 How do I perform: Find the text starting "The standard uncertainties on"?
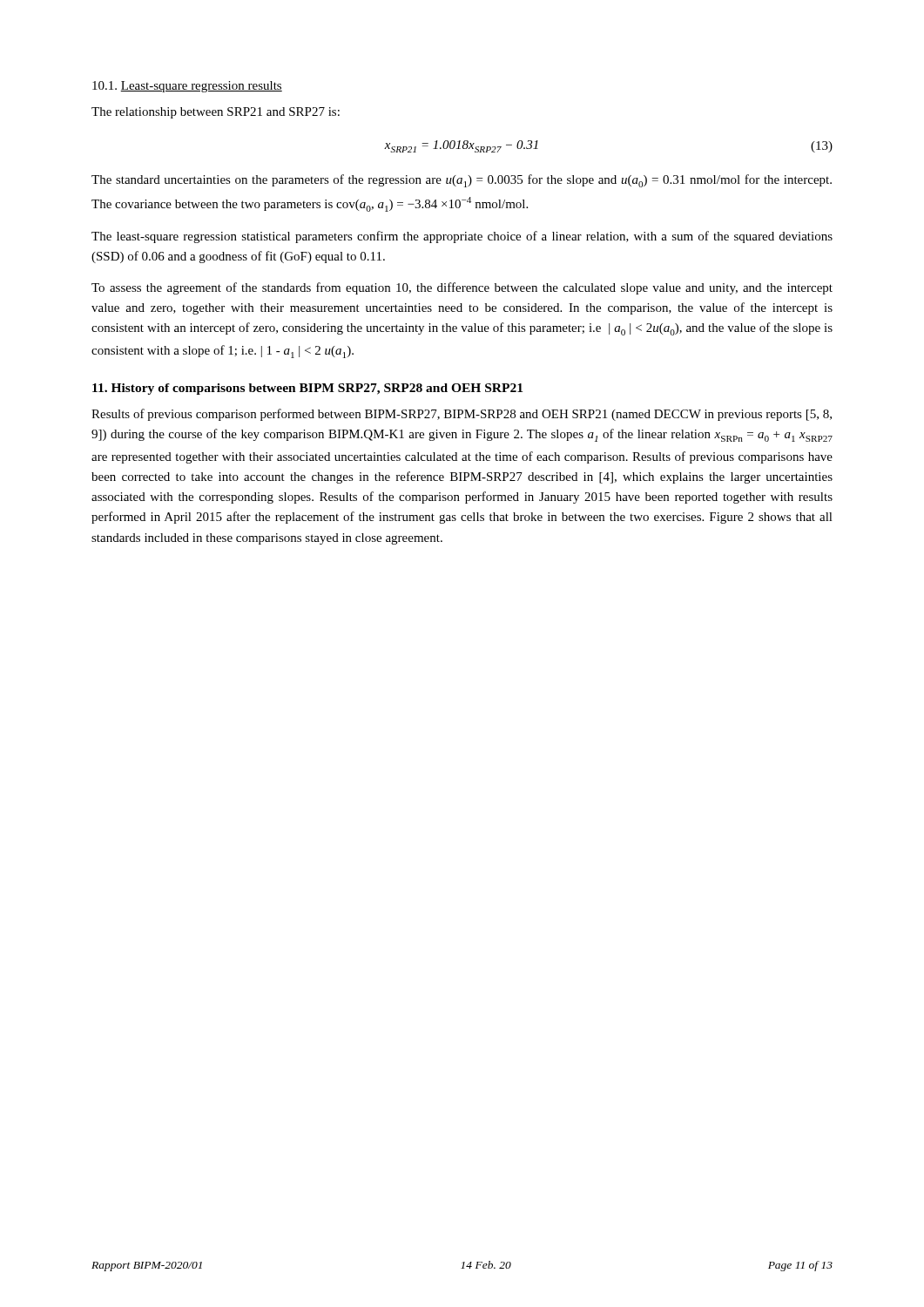pos(462,193)
